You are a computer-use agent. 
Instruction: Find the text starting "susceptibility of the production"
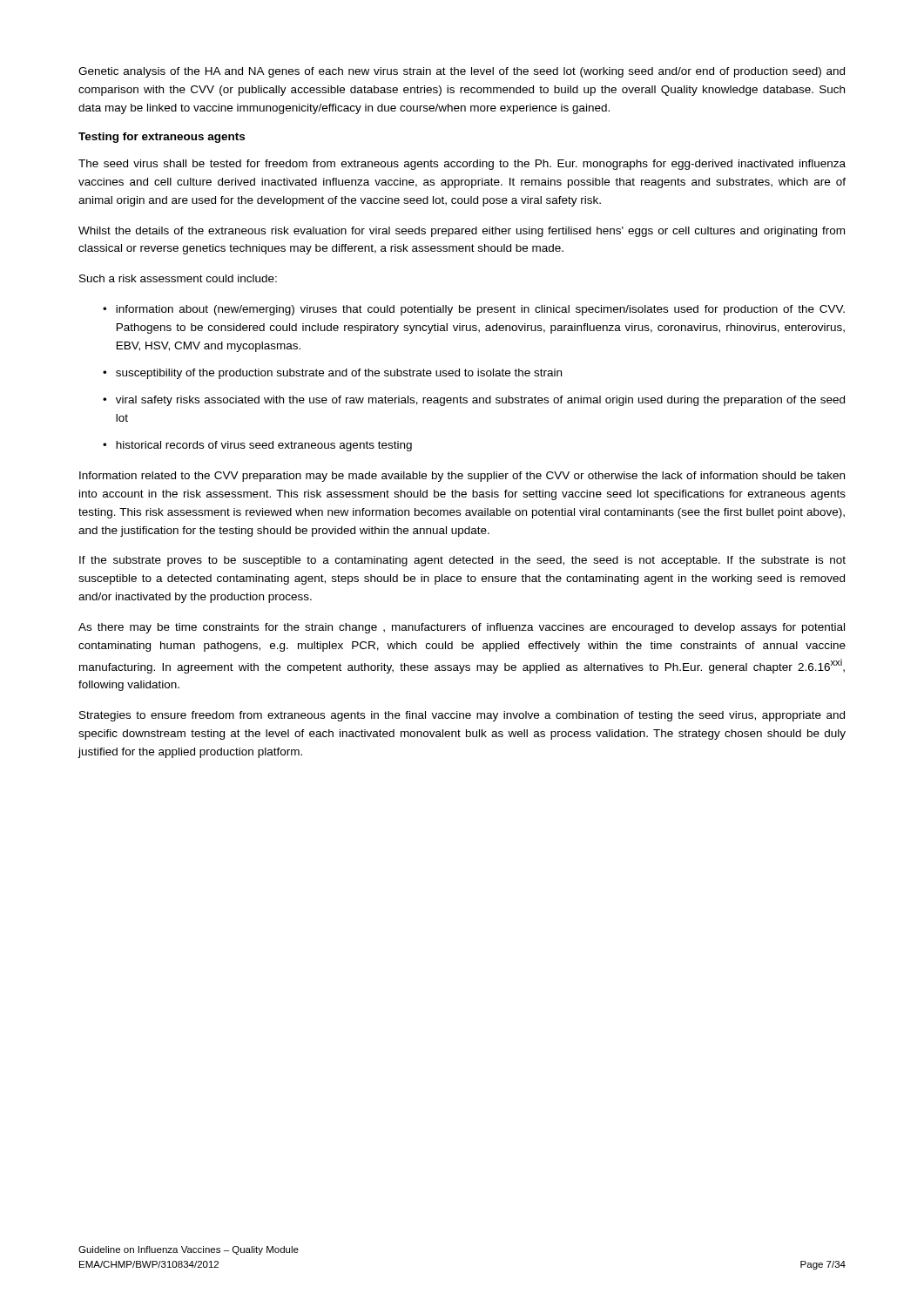tap(481, 373)
